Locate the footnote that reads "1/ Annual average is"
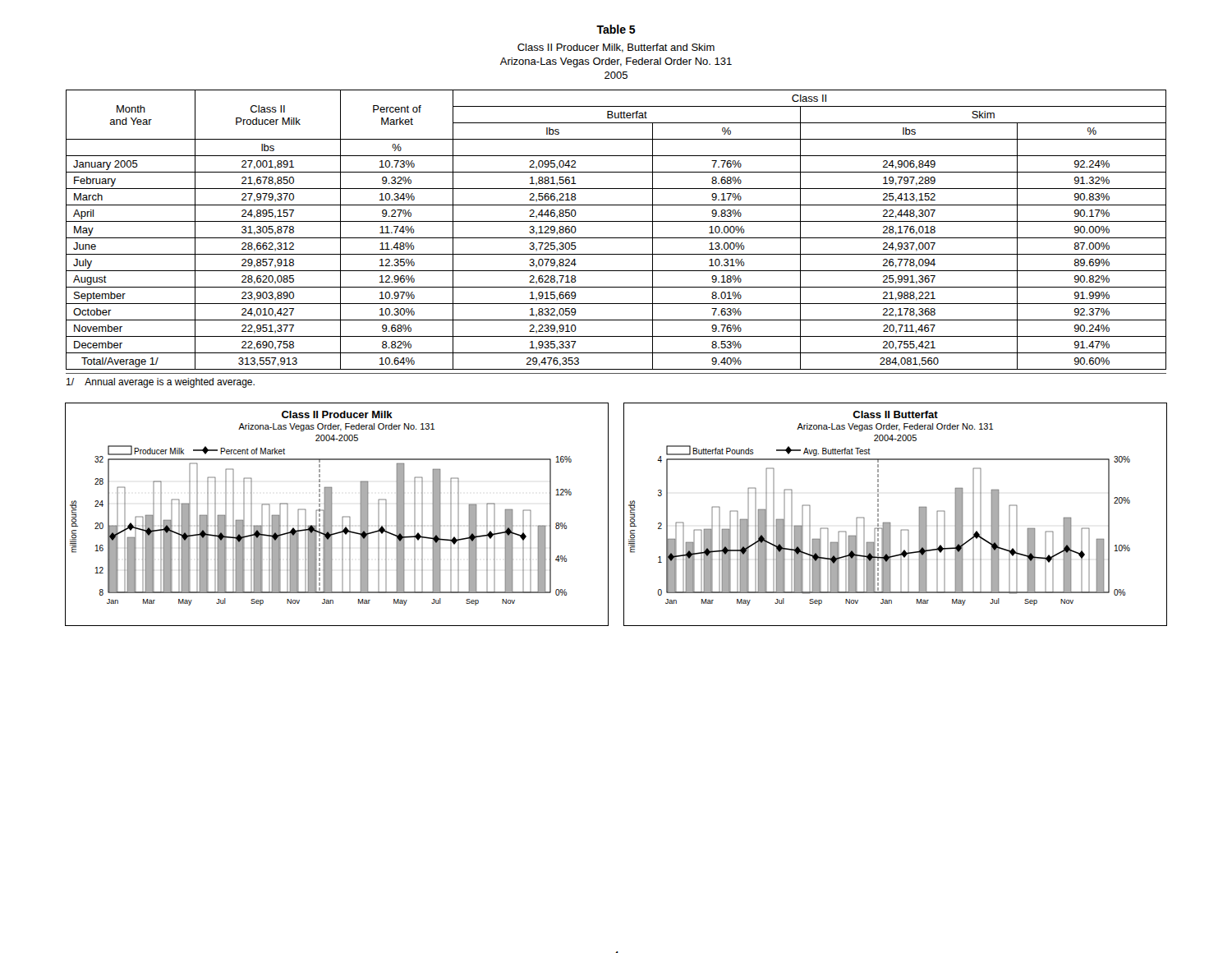This screenshot has height=953, width=1232. (160, 382)
